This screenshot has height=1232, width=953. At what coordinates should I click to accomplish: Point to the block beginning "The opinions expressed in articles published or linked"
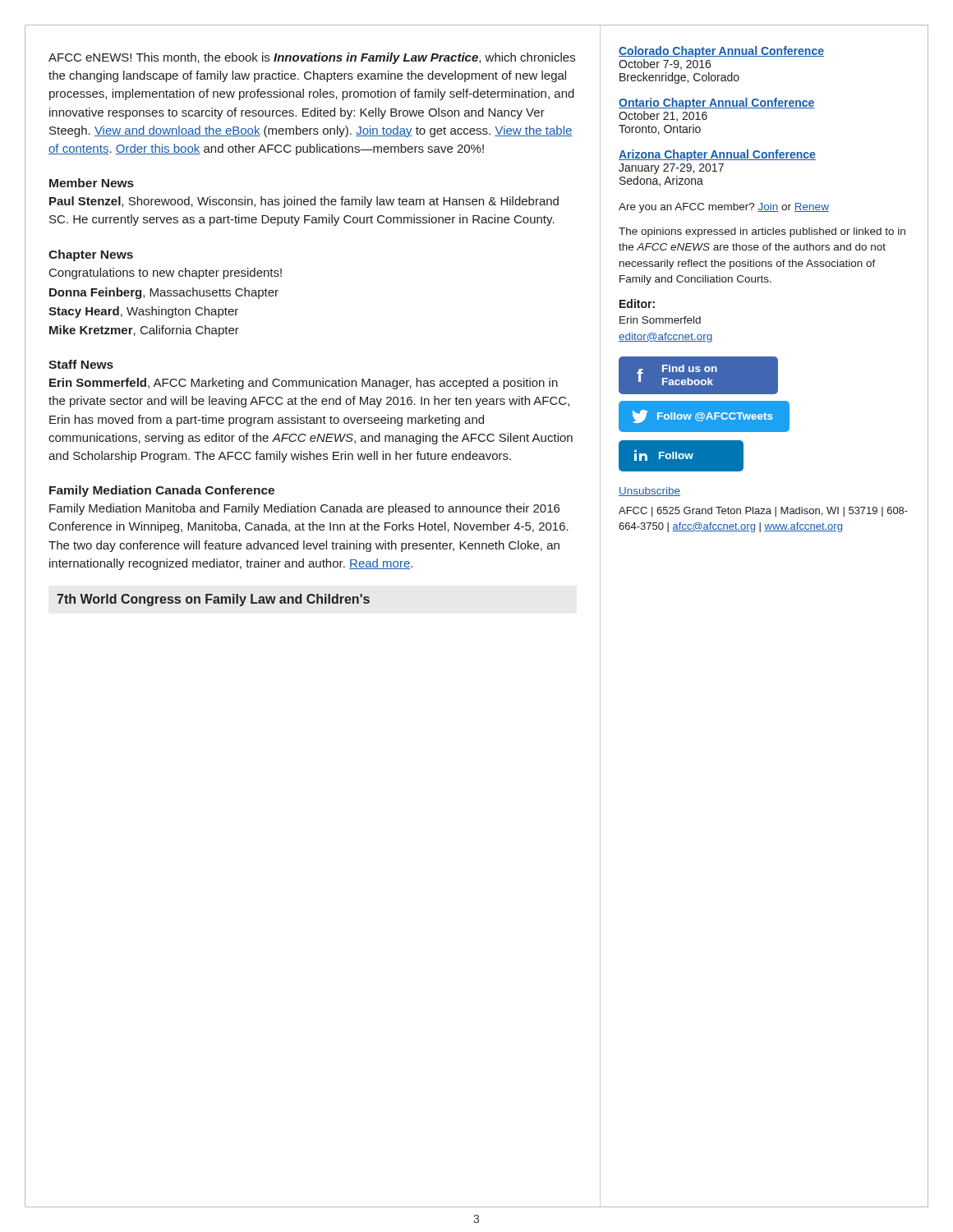click(x=762, y=255)
